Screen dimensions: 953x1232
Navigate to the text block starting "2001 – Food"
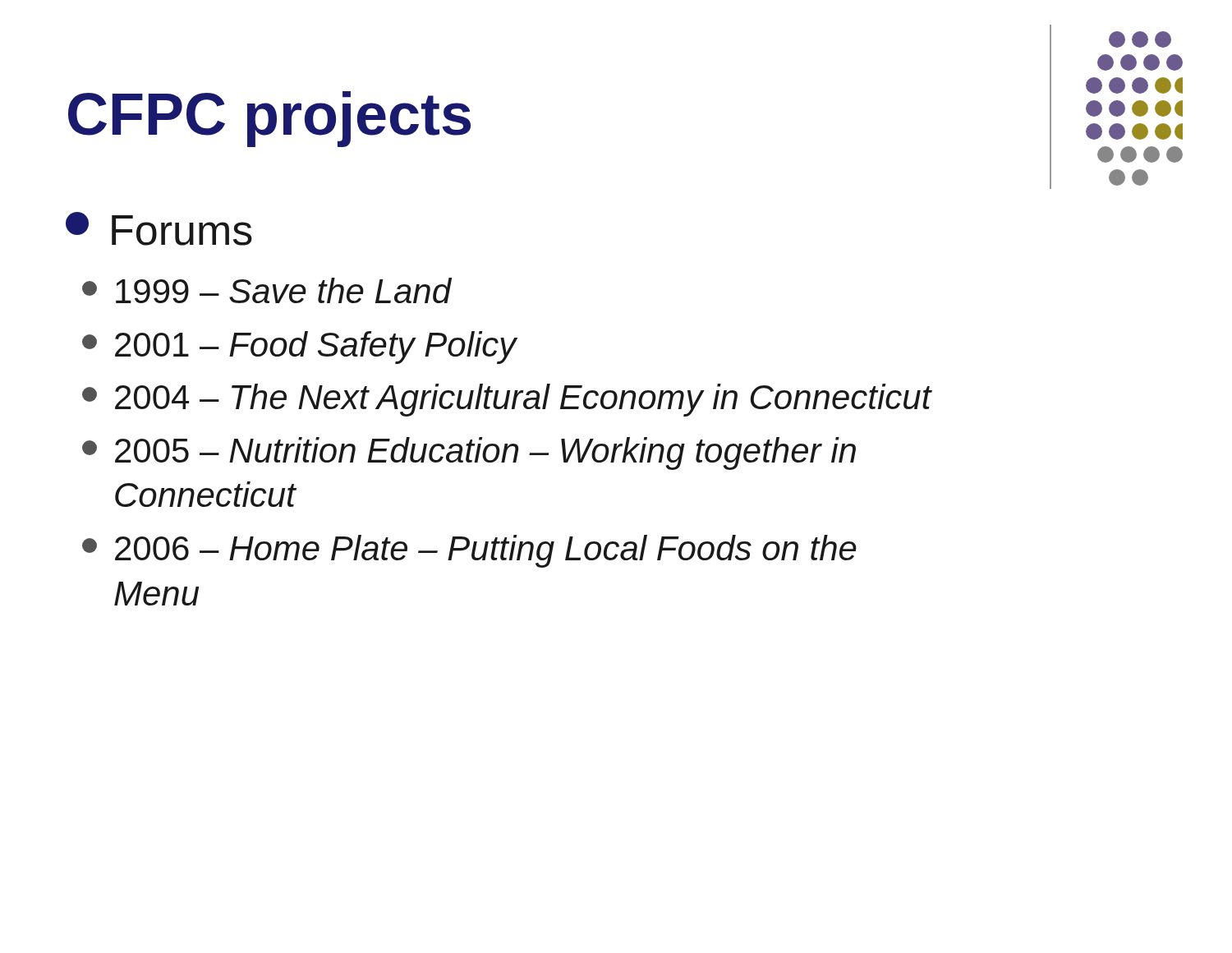[x=299, y=345]
